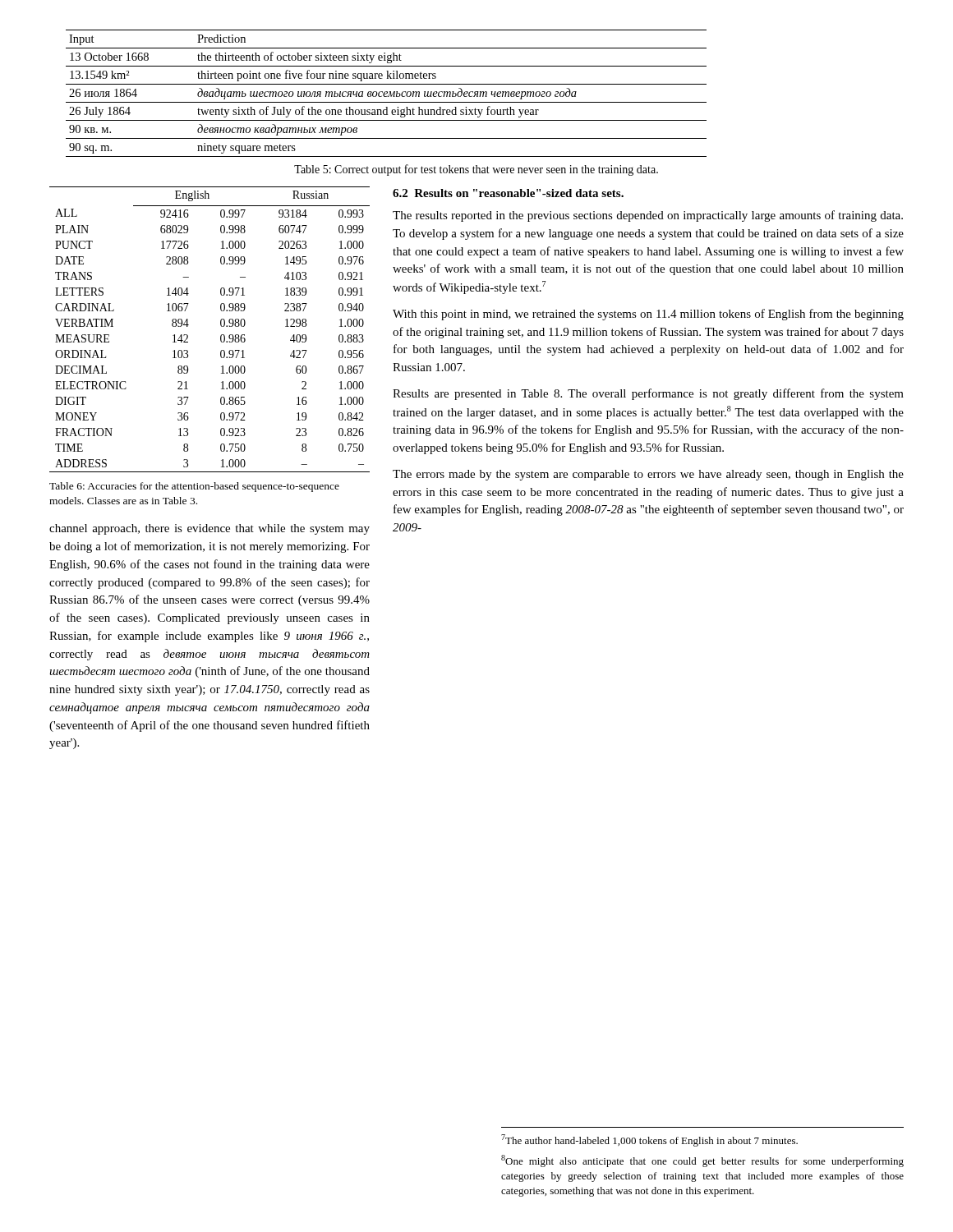The width and height of the screenshot is (953, 1232).
Task: Click on the table containing "ninety square meters"
Action: click(x=476, y=93)
